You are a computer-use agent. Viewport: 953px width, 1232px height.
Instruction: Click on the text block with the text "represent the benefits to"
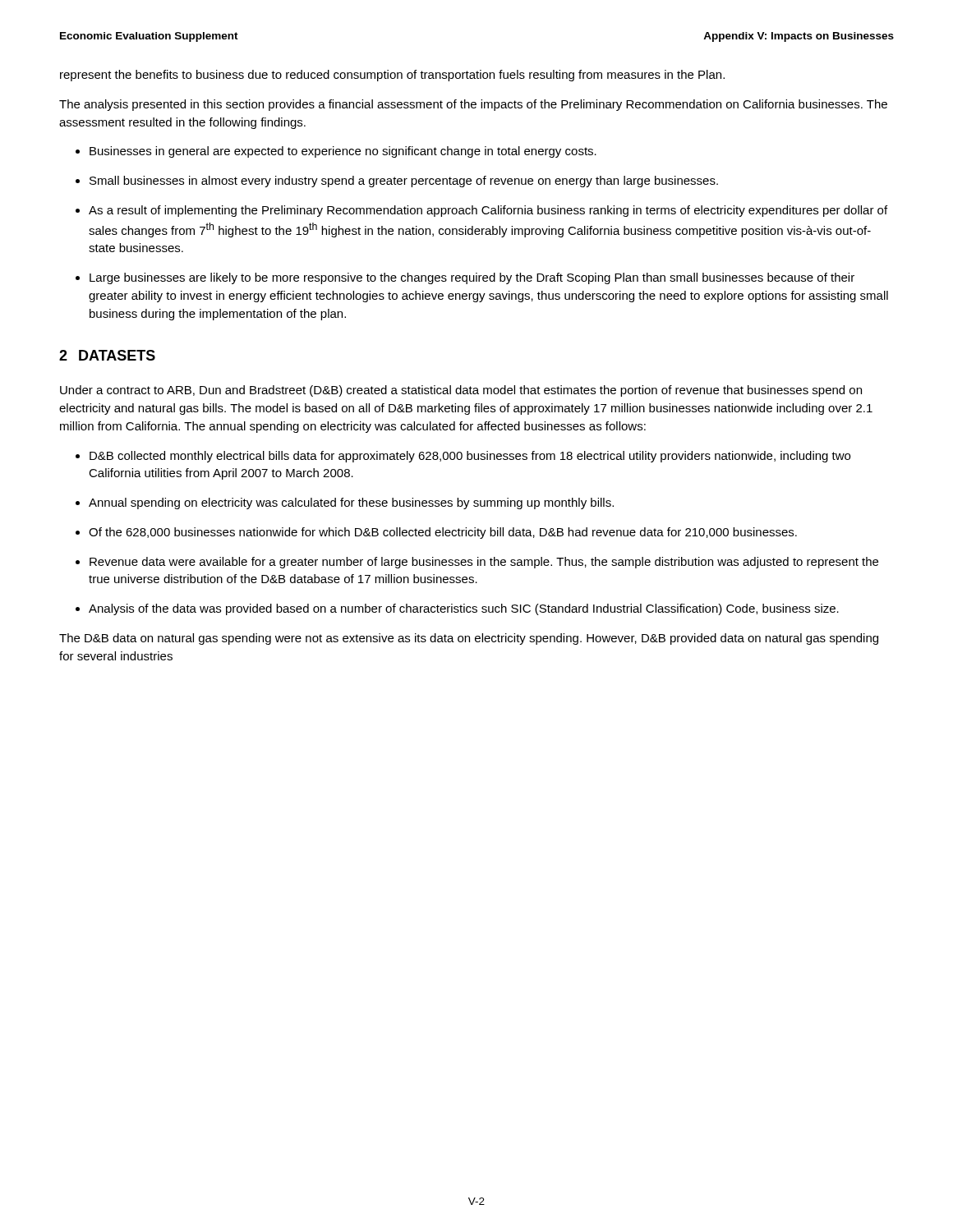[x=476, y=75]
